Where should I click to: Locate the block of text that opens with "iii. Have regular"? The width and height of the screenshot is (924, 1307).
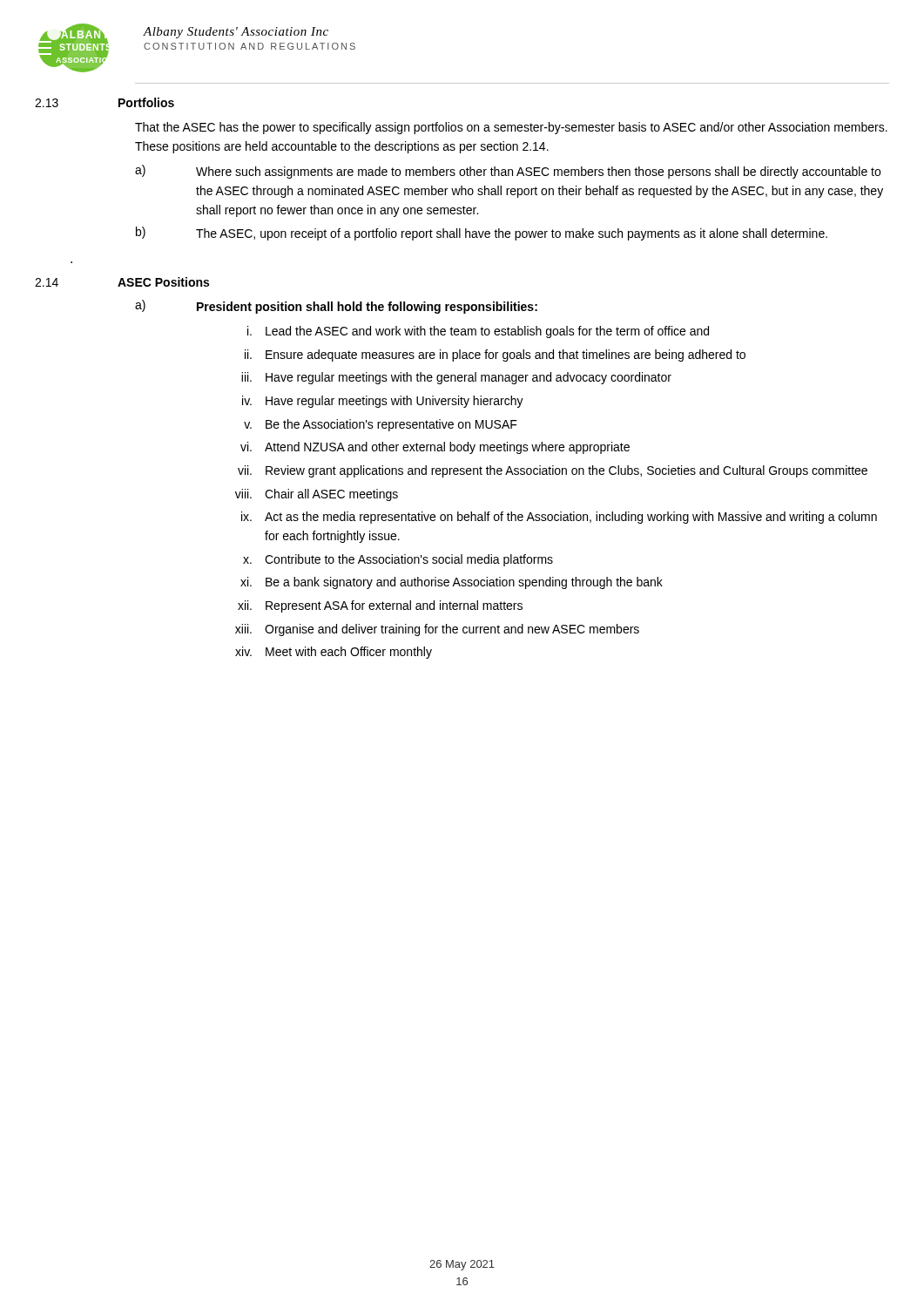pyautogui.click(x=543, y=378)
